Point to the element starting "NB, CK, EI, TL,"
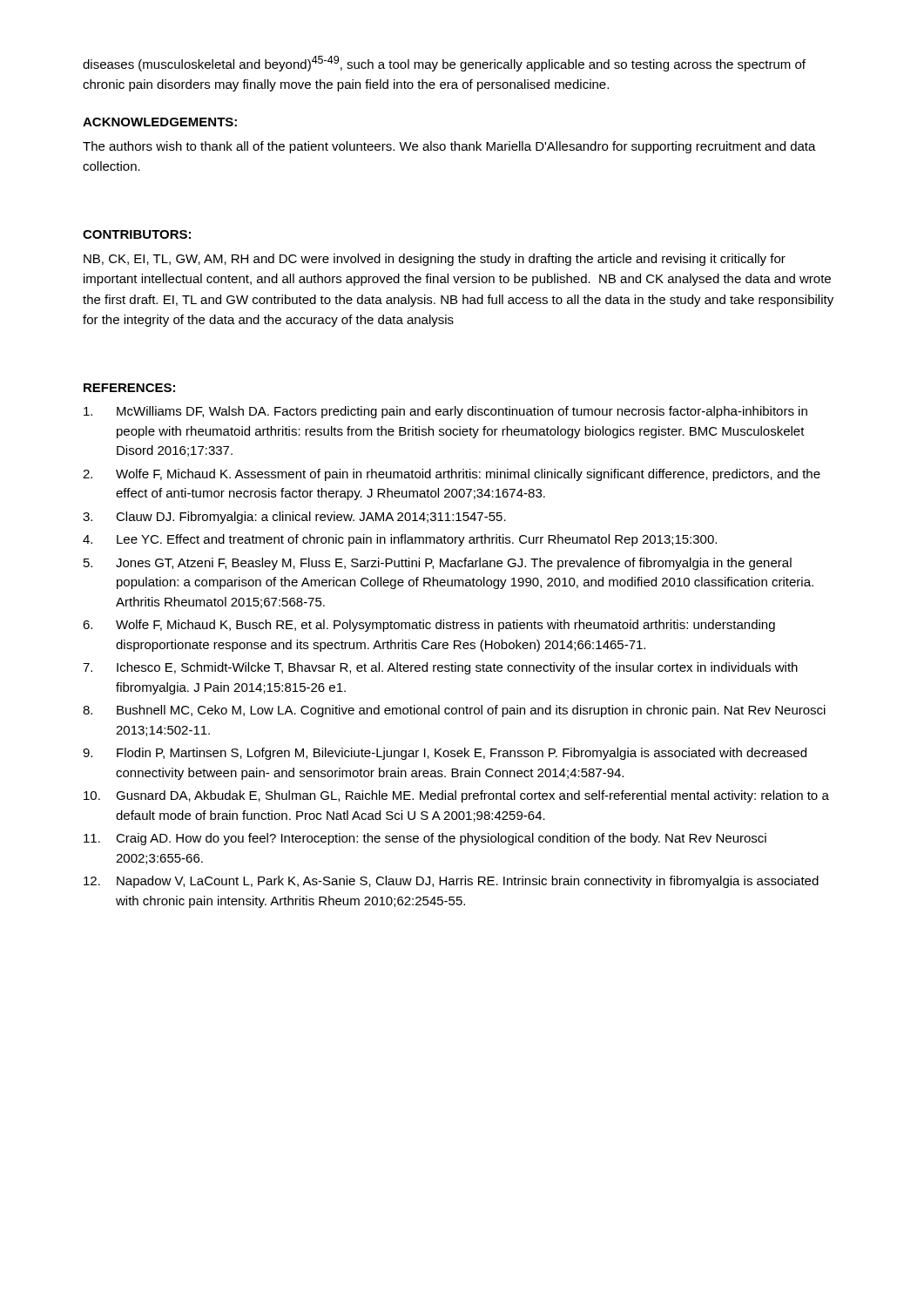The width and height of the screenshot is (924, 1307). pos(458,289)
